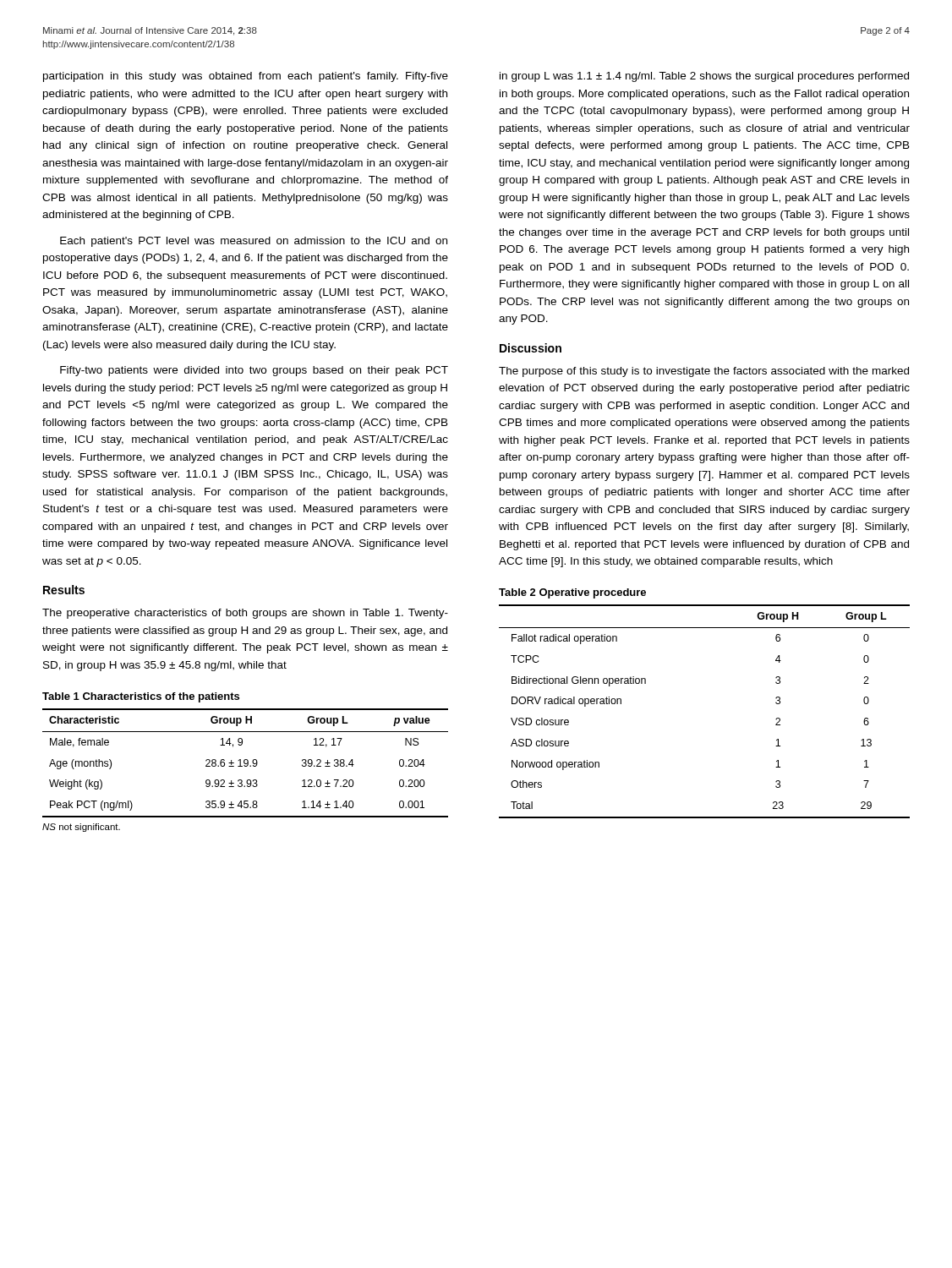
Task: Locate the text starting "Table 2 Operative procedure"
Action: tap(573, 592)
